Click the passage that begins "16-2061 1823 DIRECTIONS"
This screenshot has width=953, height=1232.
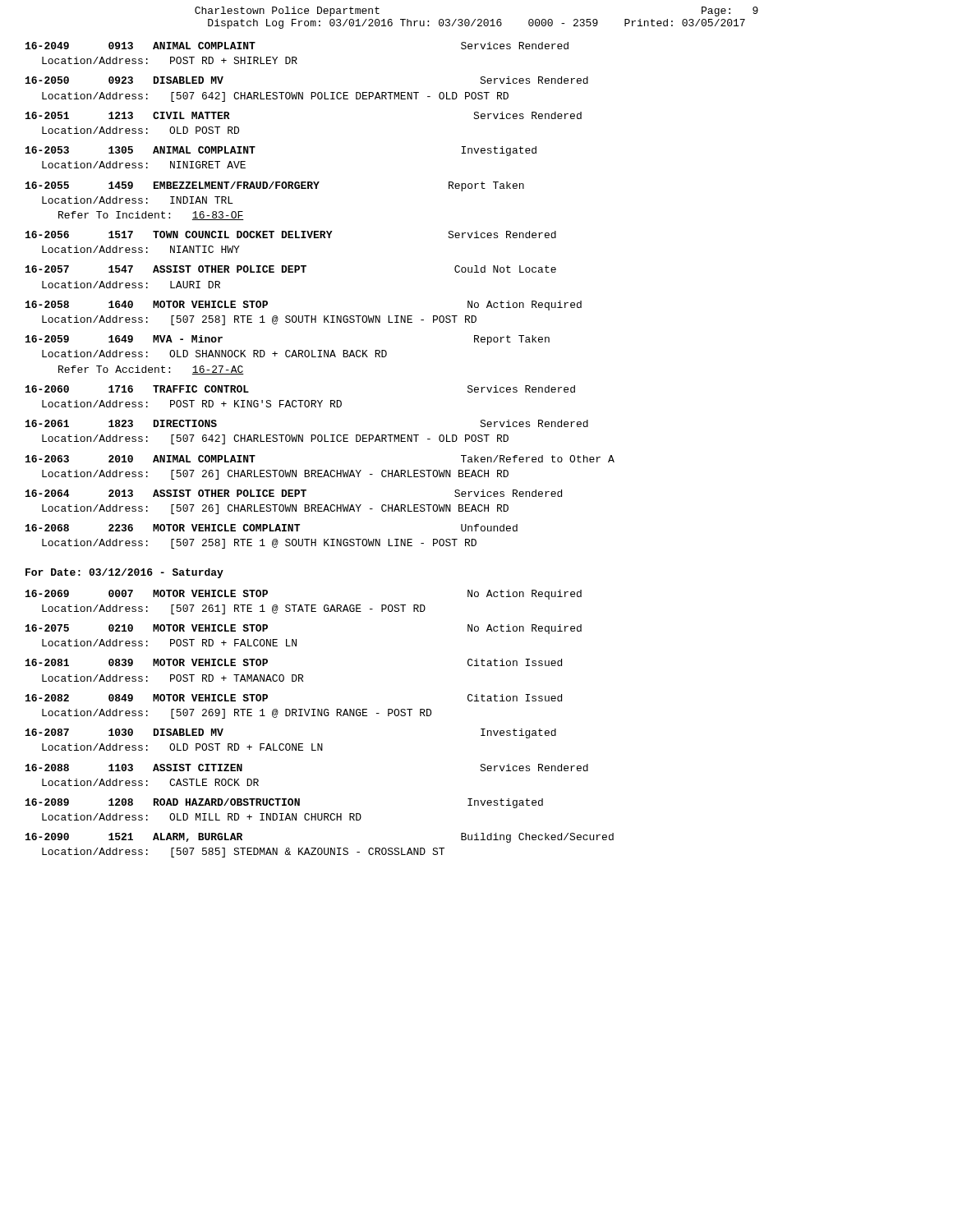pos(476,432)
